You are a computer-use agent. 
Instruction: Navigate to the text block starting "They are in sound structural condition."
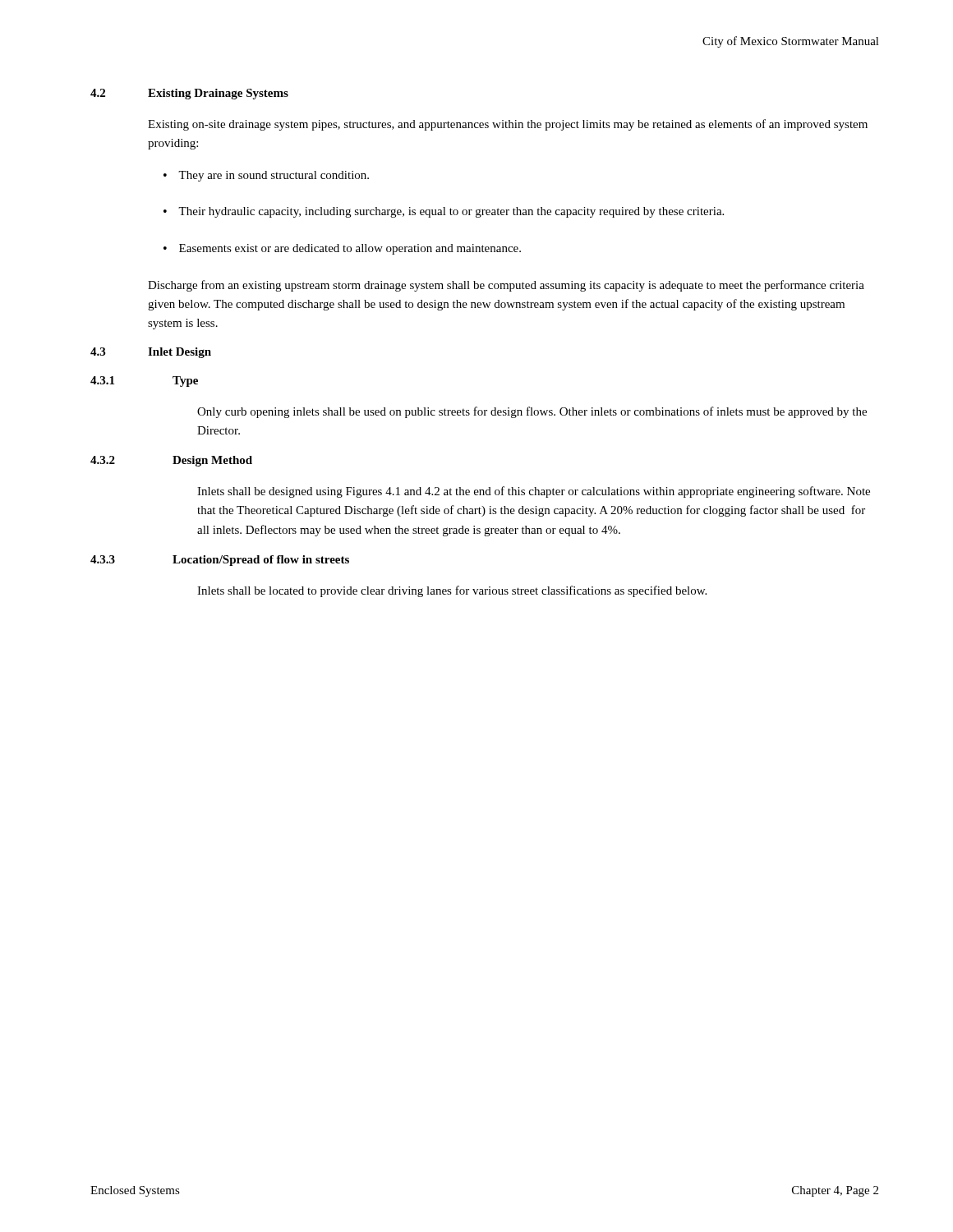coord(274,175)
